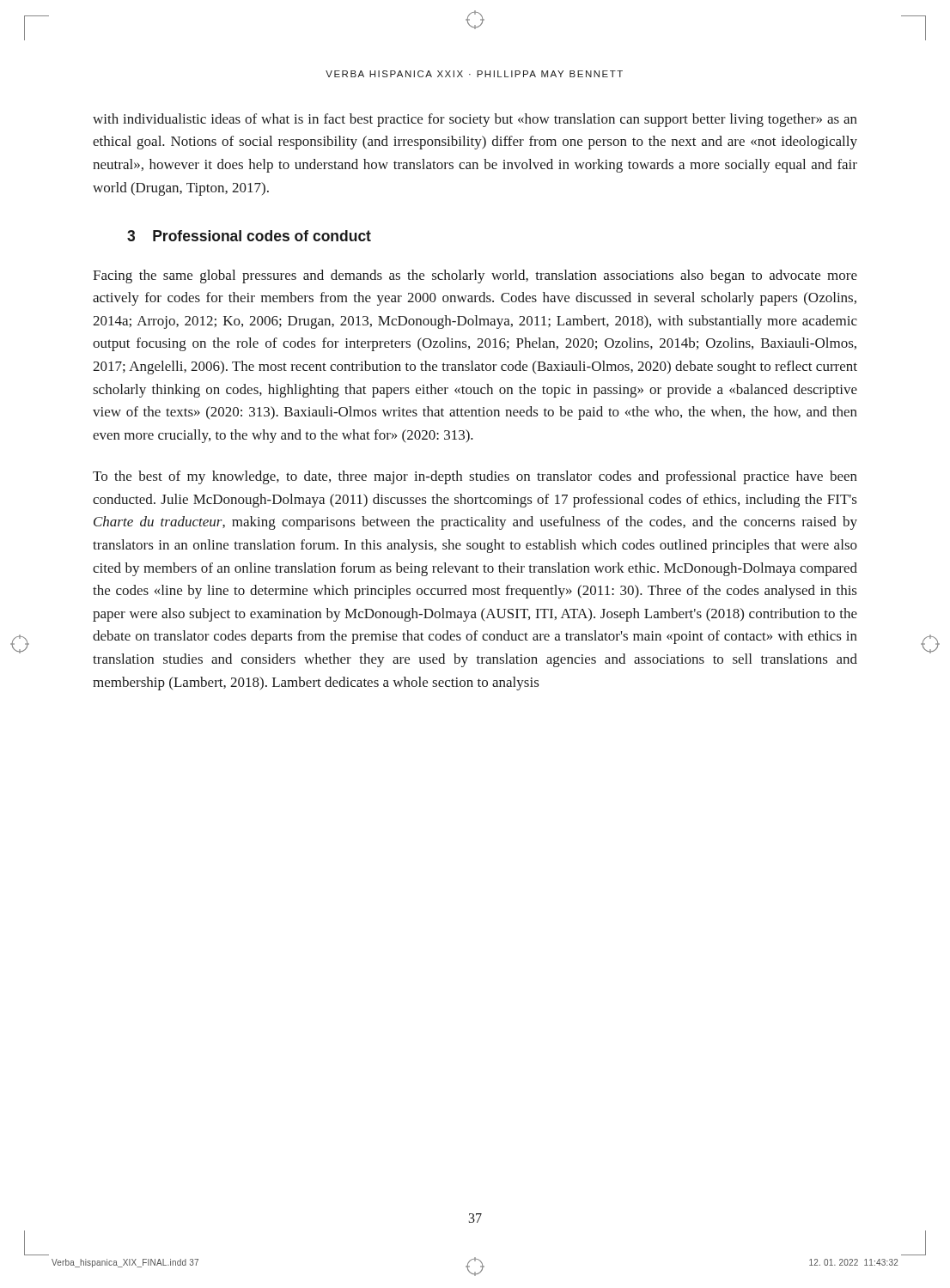Find the text block containing "To the best of my knowledge,"

click(x=475, y=579)
